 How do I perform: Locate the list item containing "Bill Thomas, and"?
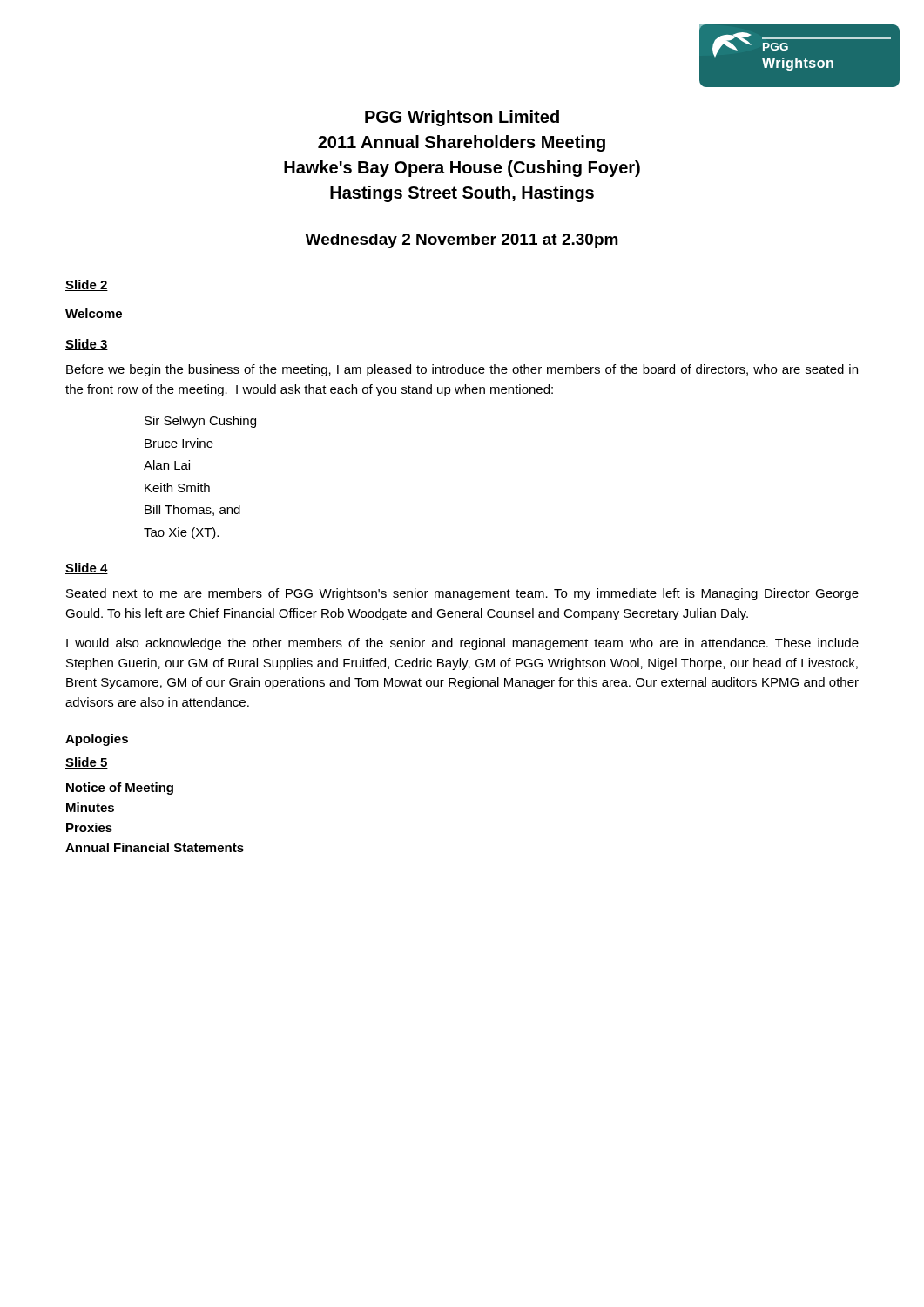[x=192, y=509]
